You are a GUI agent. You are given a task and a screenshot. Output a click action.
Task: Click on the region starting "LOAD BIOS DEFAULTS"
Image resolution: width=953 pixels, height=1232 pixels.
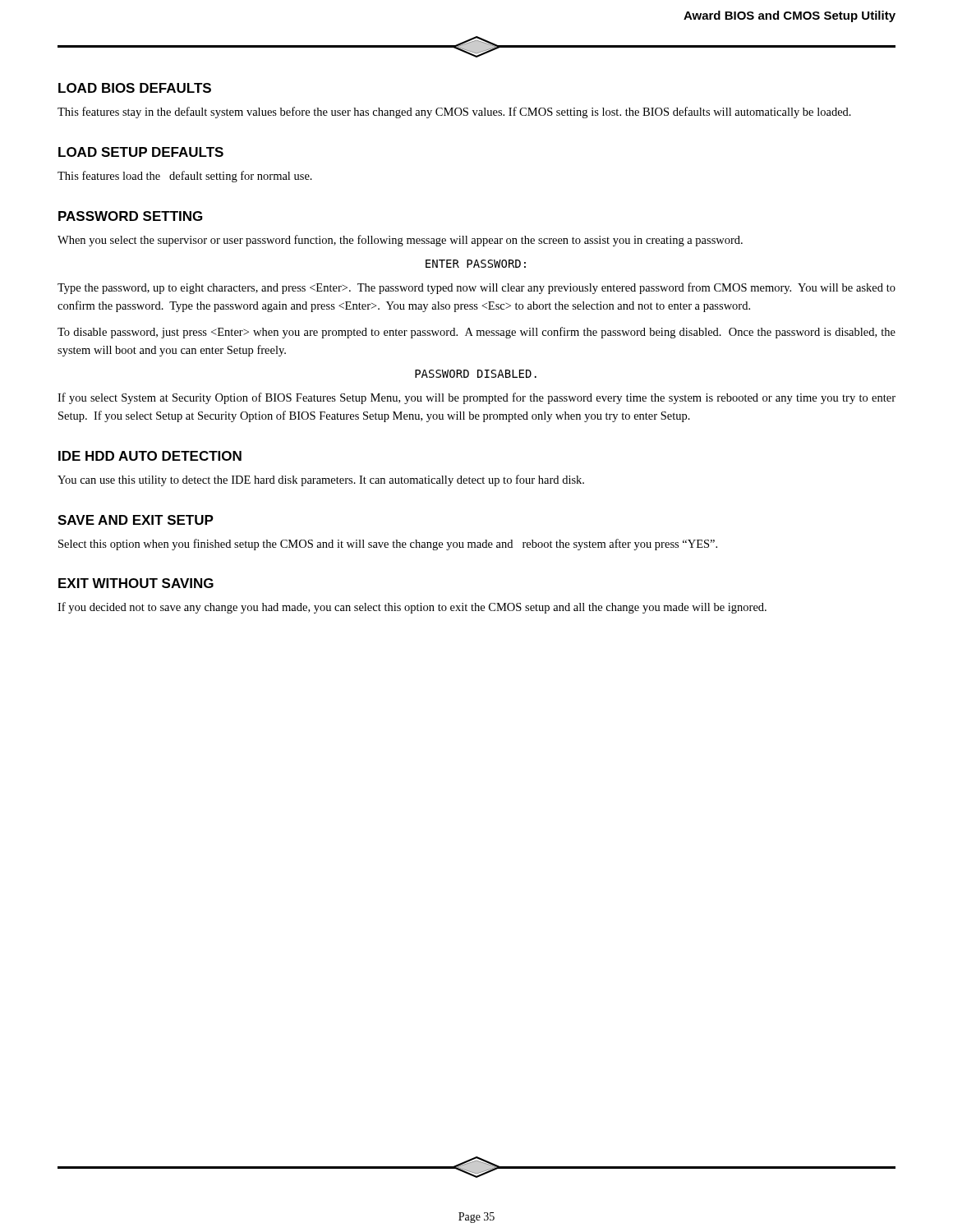[135, 88]
